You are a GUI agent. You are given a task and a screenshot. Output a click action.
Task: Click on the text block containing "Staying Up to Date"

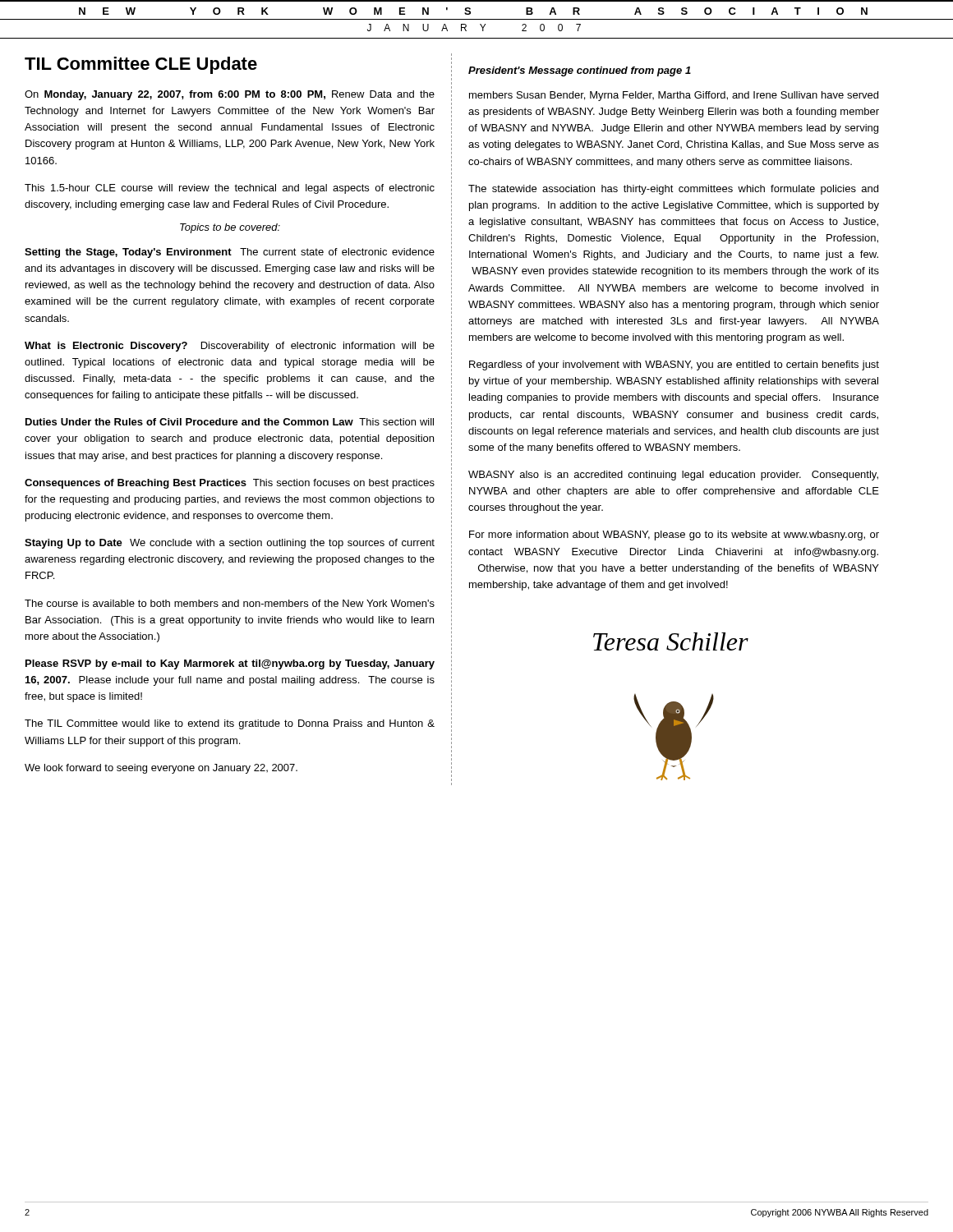(x=230, y=560)
